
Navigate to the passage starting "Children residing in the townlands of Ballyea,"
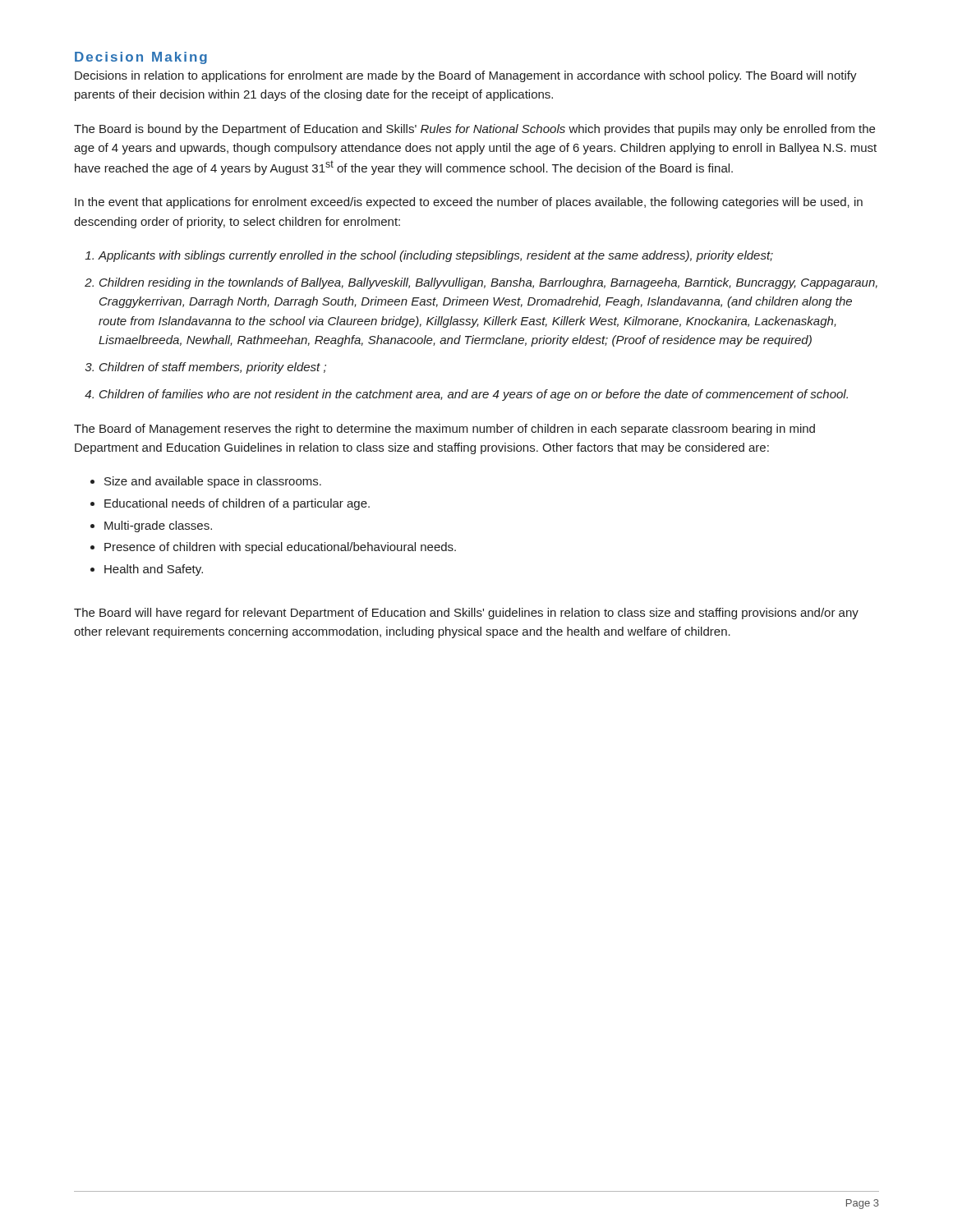coord(489,311)
